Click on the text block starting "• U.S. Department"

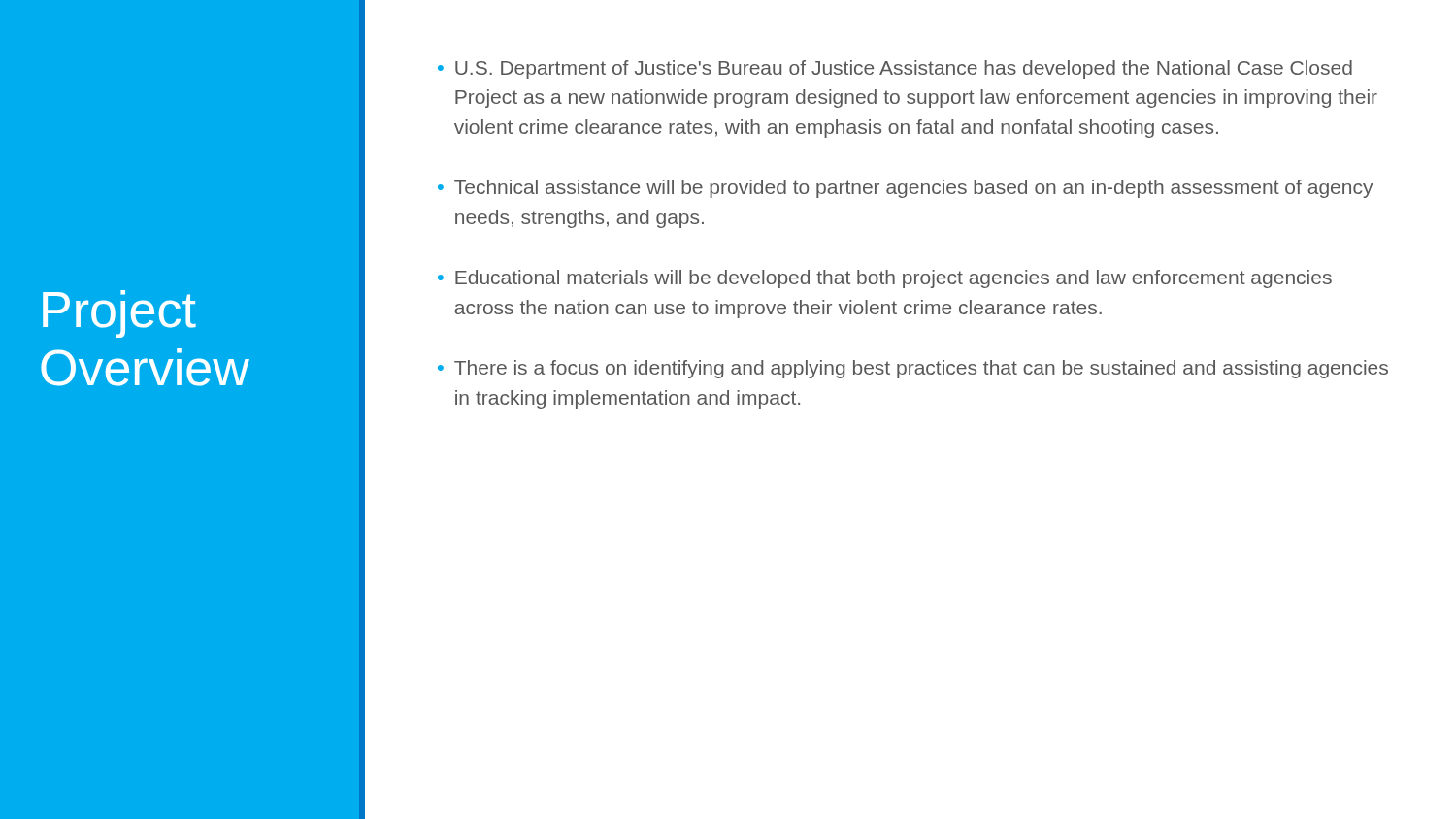(x=917, y=98)
